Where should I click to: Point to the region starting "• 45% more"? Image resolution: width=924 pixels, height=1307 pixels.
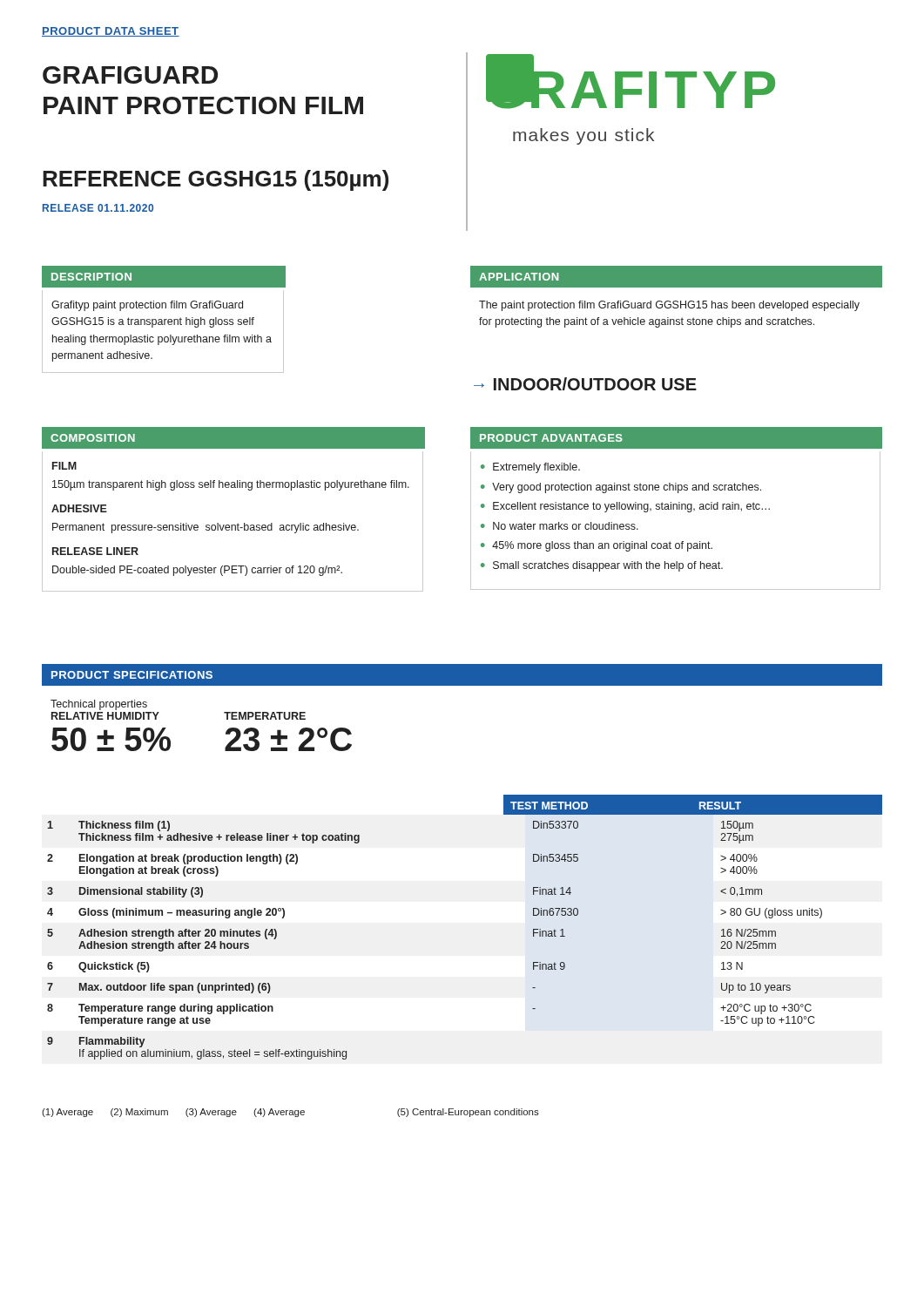coord(597,546)
